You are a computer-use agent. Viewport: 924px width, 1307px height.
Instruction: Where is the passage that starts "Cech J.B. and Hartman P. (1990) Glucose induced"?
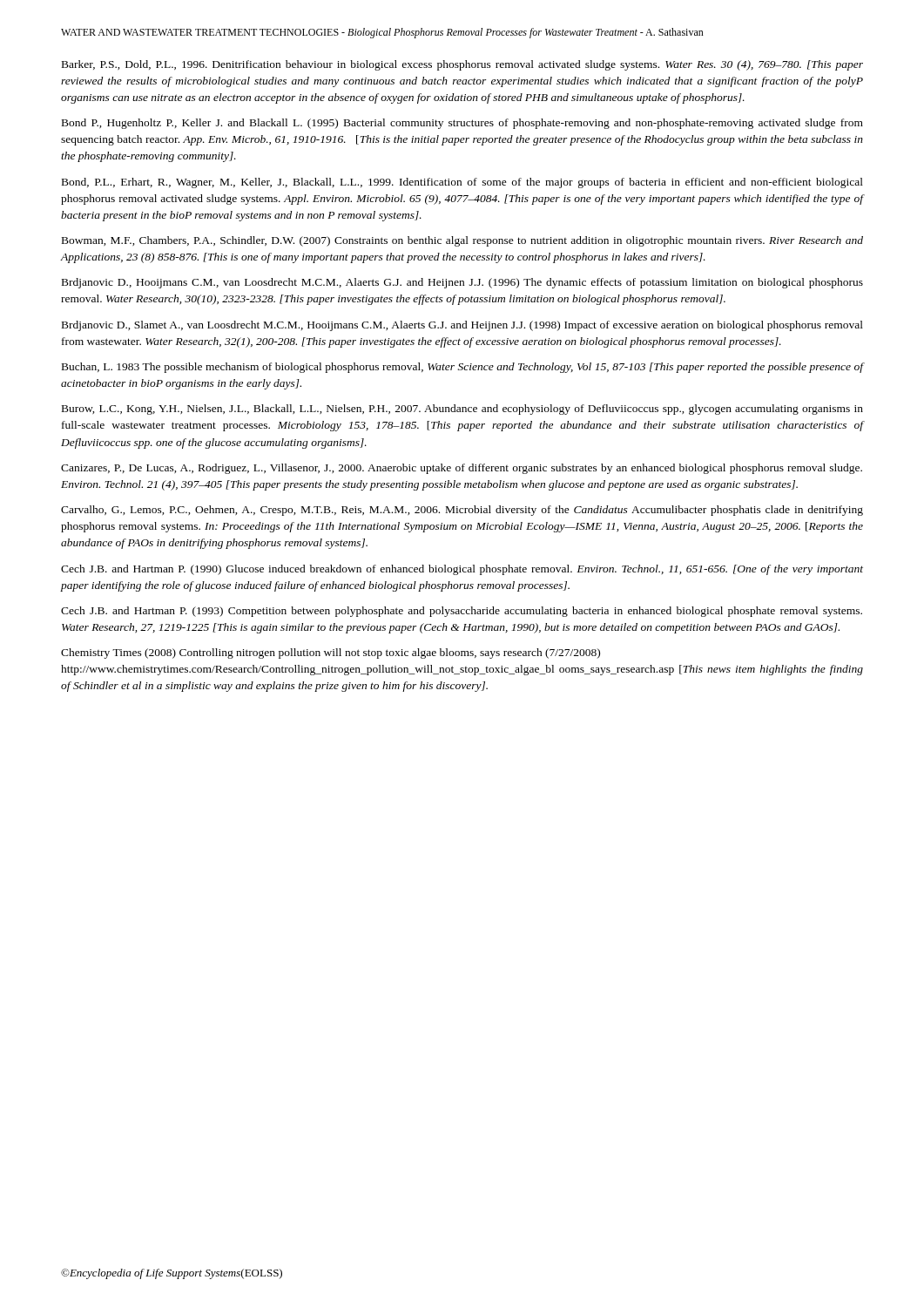(x=462, y=576)
